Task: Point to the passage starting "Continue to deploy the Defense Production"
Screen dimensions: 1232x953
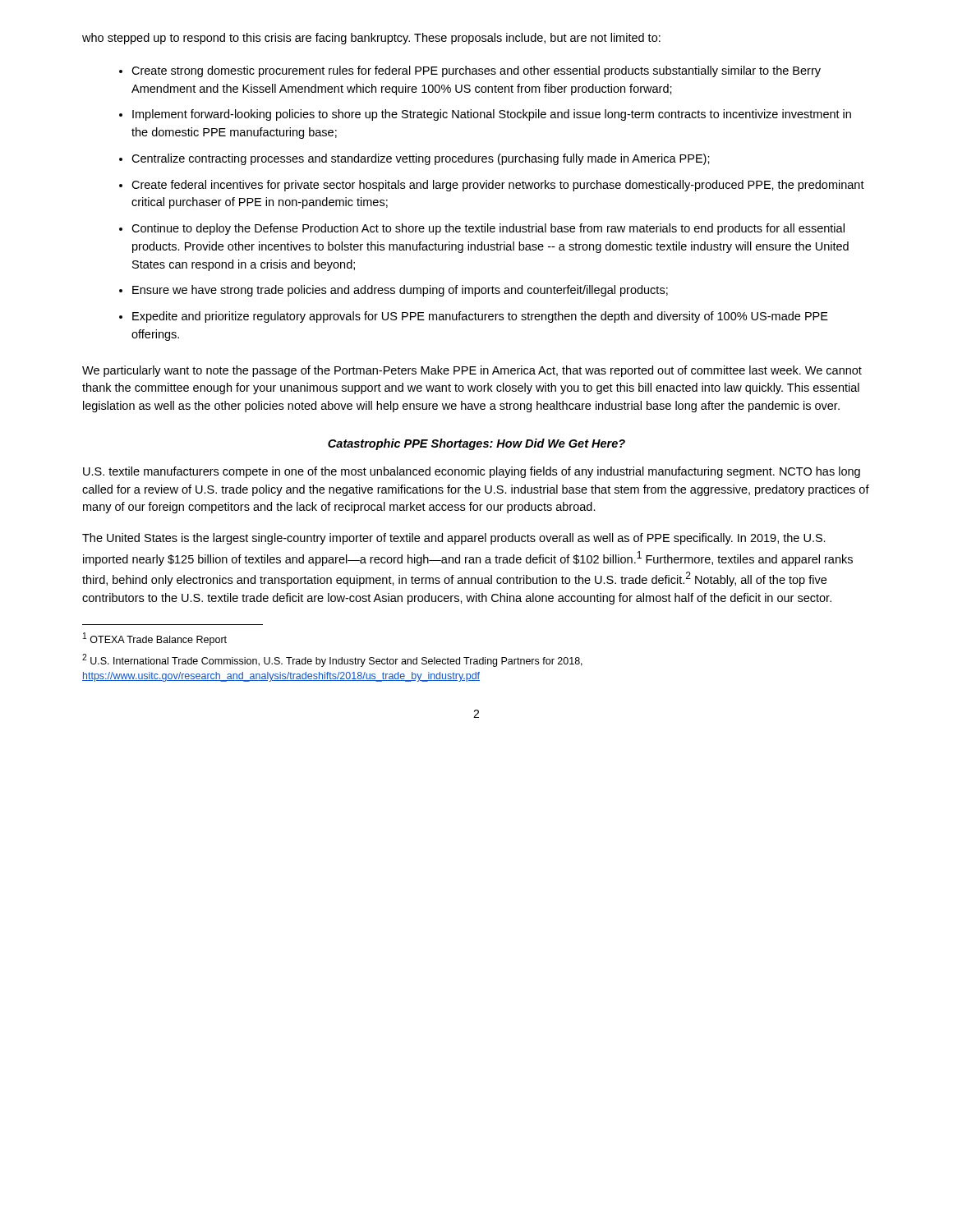Action: click(x=490, y=246)
